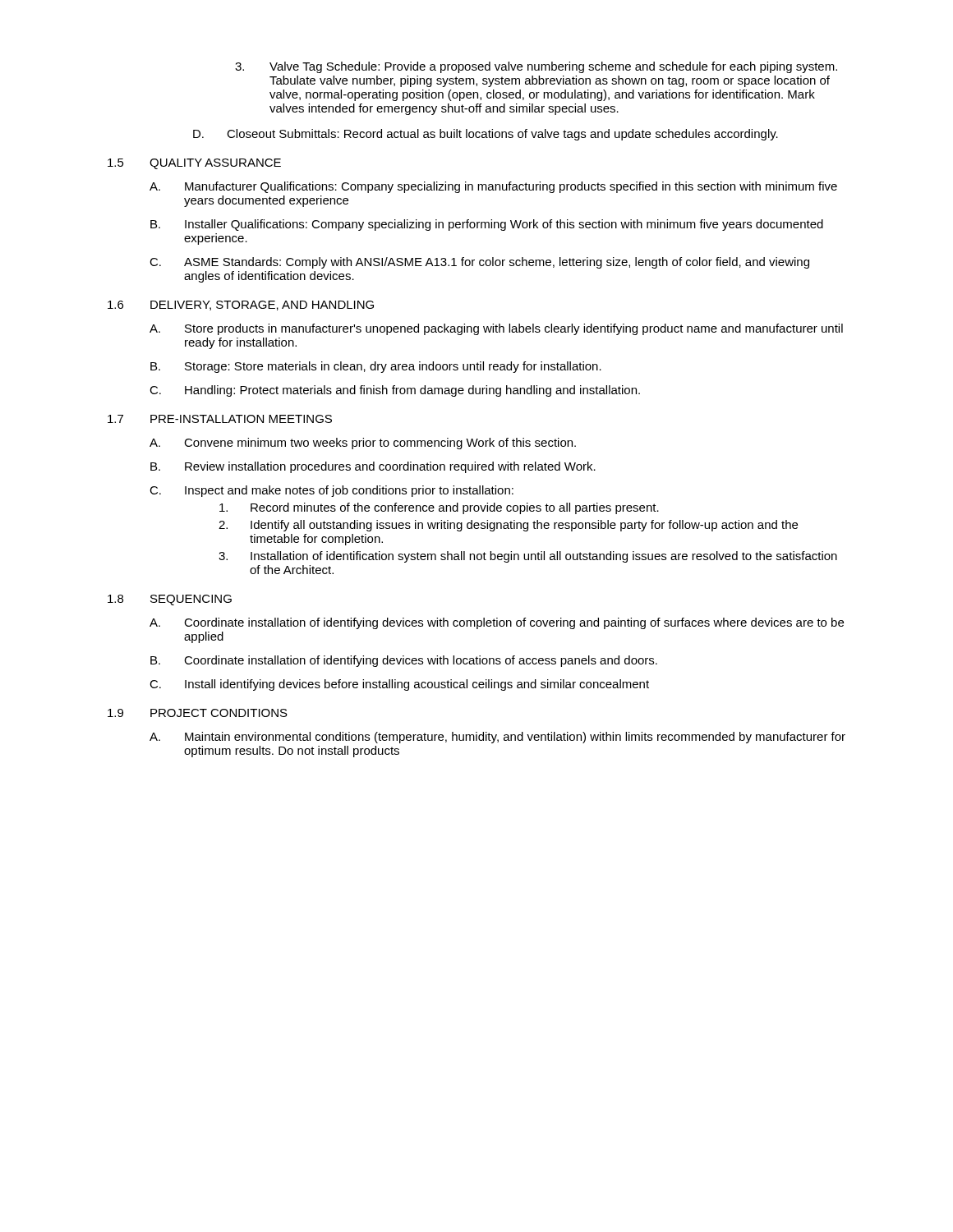
Task: Select the region starting "1.7 PRE-INSTALLATION MEETINGS"
Action: pyautogui.click(x=220, y=418)
